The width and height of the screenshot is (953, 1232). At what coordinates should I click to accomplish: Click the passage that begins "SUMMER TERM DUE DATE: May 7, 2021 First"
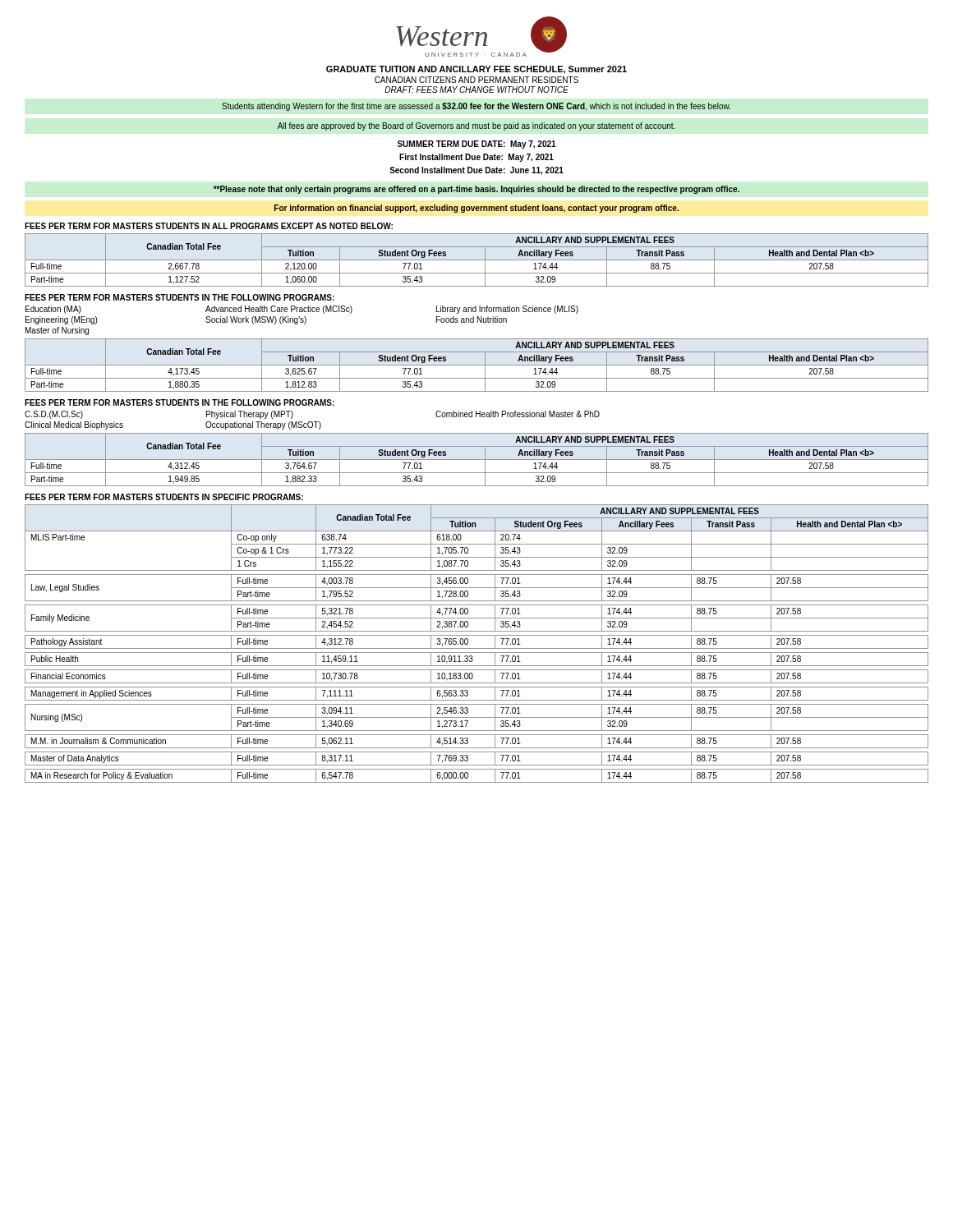point(476,157)
